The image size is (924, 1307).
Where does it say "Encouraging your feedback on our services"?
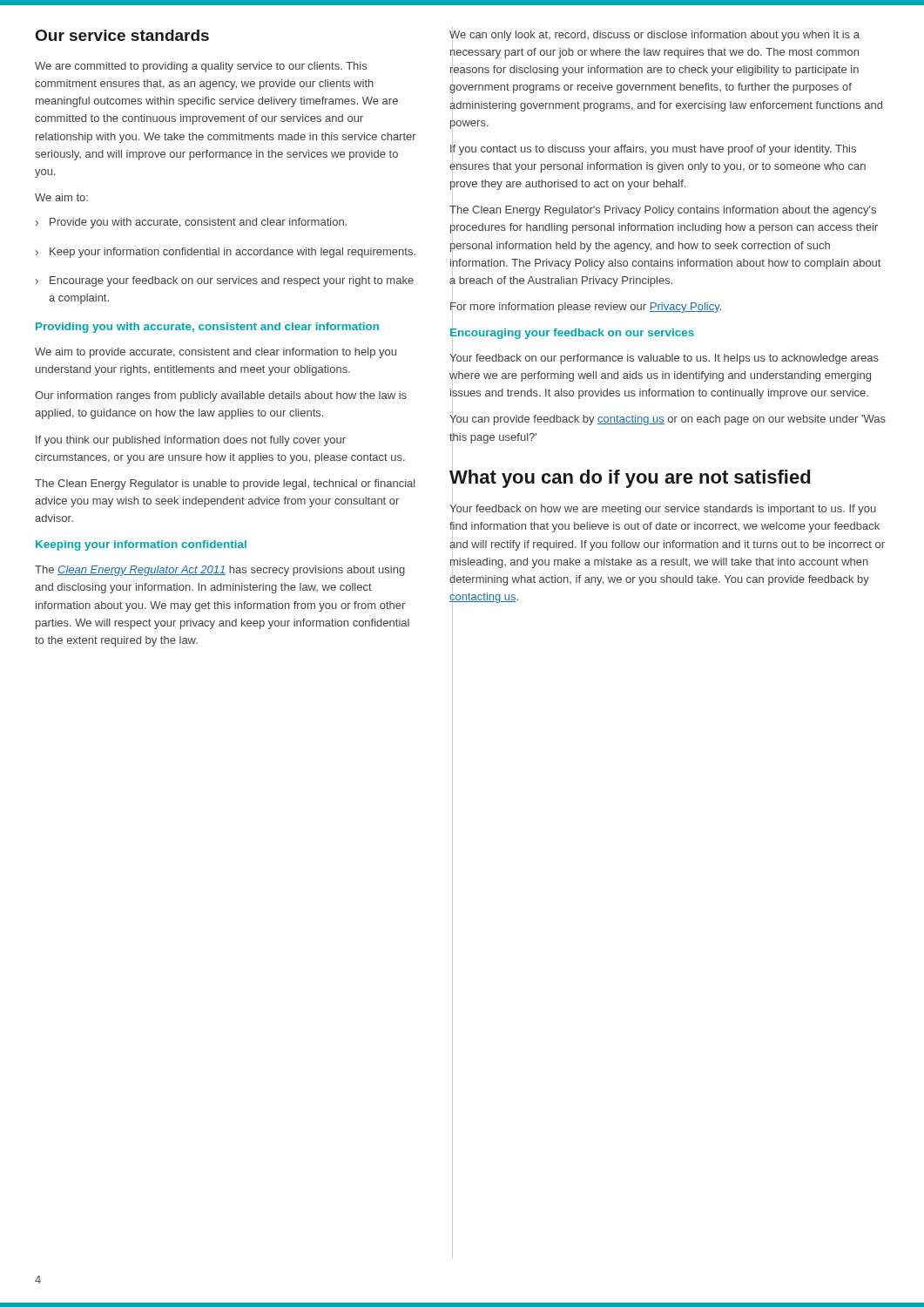tap(669, 333)
